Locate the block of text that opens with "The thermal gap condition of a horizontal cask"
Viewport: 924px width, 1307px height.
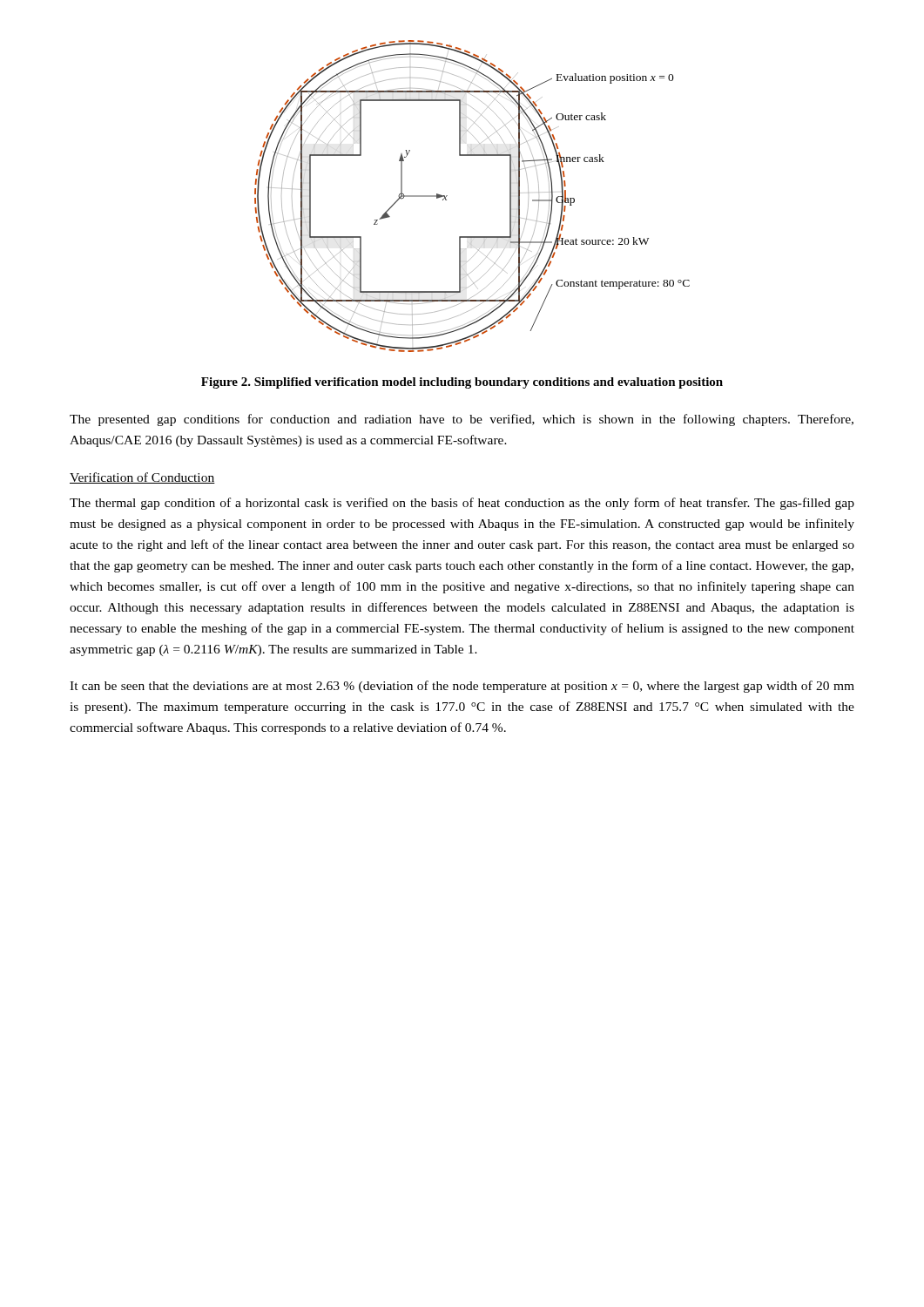click(462, 576)
